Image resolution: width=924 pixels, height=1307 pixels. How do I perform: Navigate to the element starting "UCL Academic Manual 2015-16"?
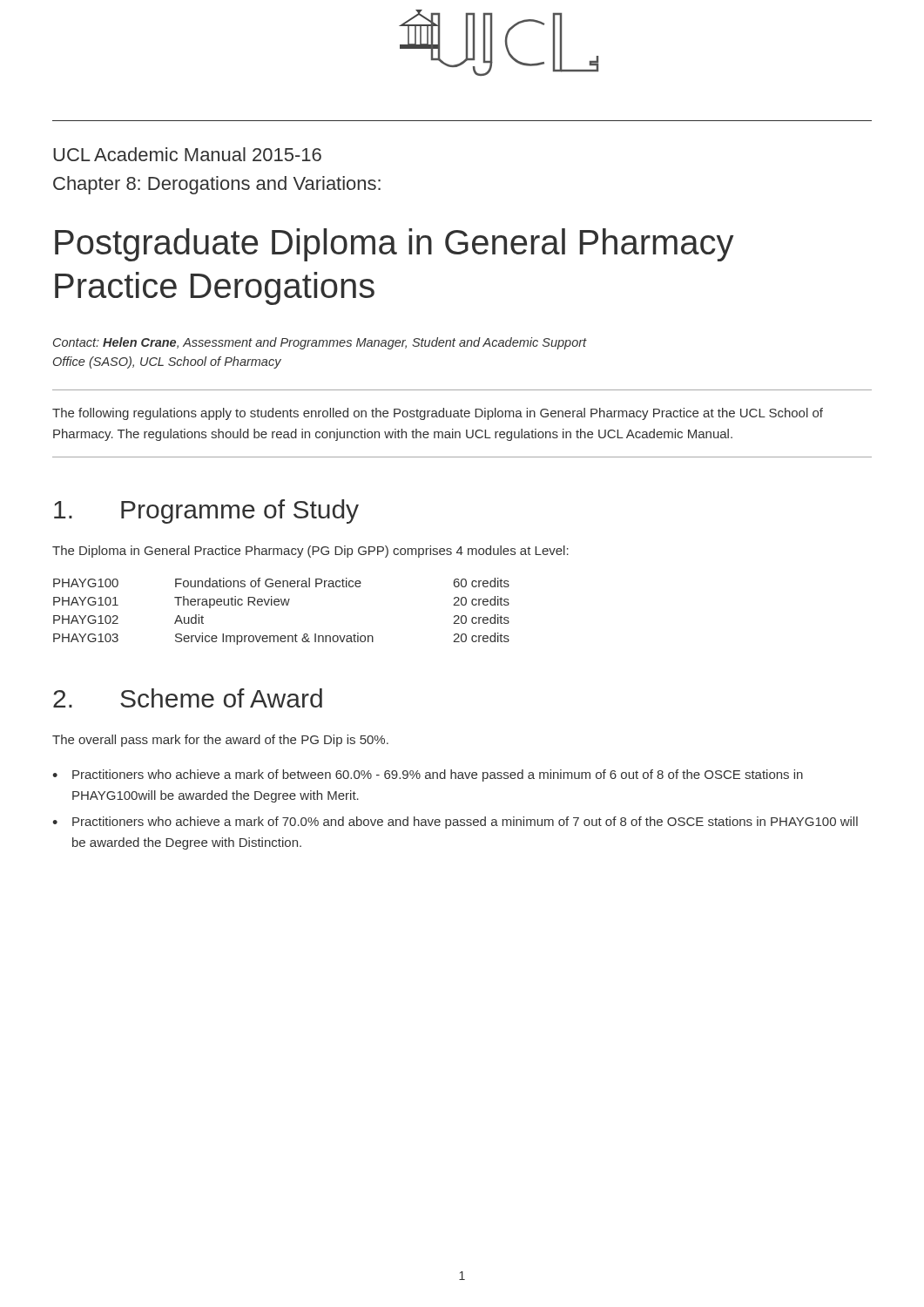[187, 155]
